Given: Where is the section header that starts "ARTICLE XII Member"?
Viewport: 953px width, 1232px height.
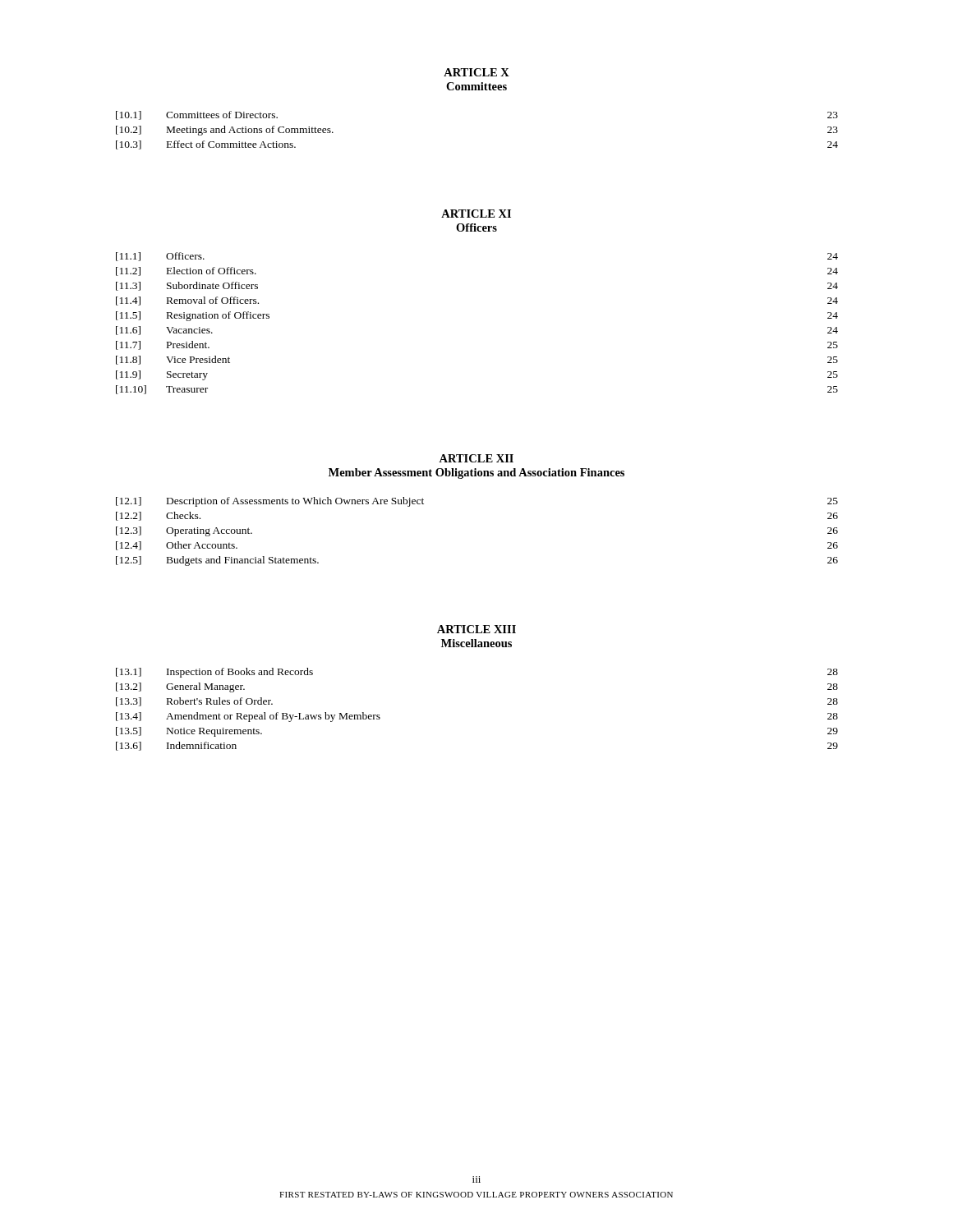Looking at the screenshot, I should pos(476,466).
